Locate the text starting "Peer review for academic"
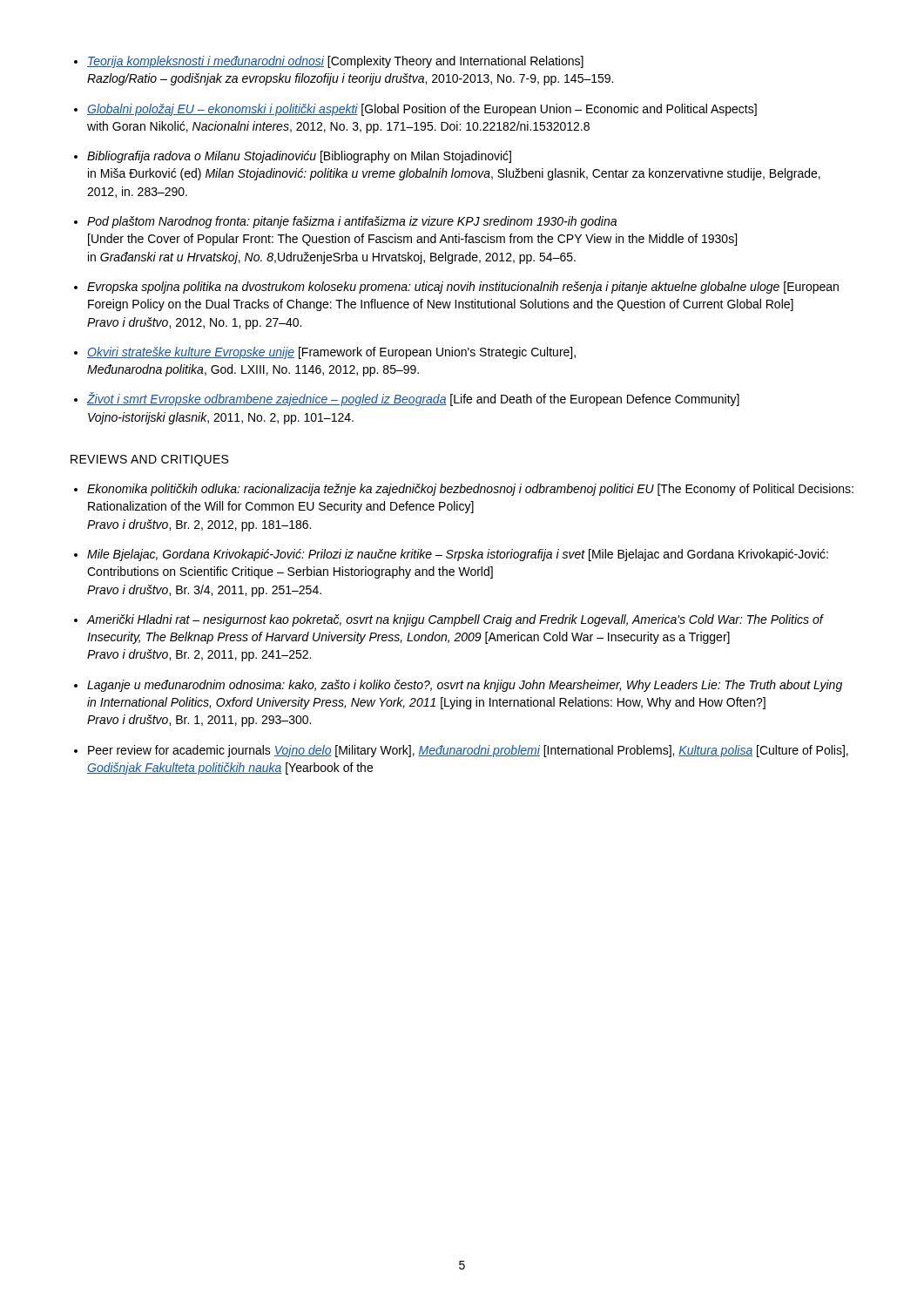Image resolution: width=924 pixels, height=1307 pixels. (x=471, y=759)
